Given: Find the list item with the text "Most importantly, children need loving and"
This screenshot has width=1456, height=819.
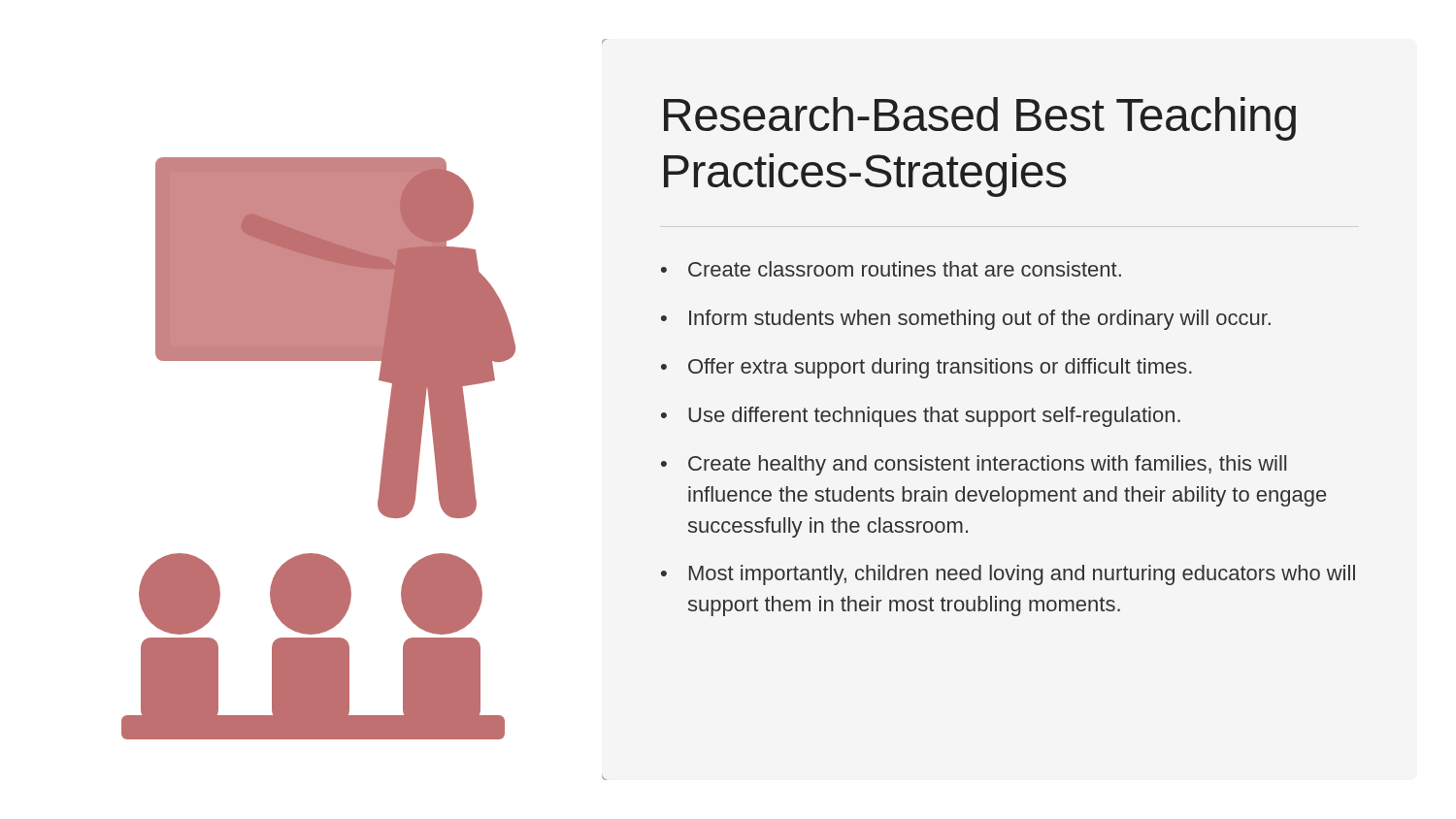Looking at the screenshot, I should 1022,589.
